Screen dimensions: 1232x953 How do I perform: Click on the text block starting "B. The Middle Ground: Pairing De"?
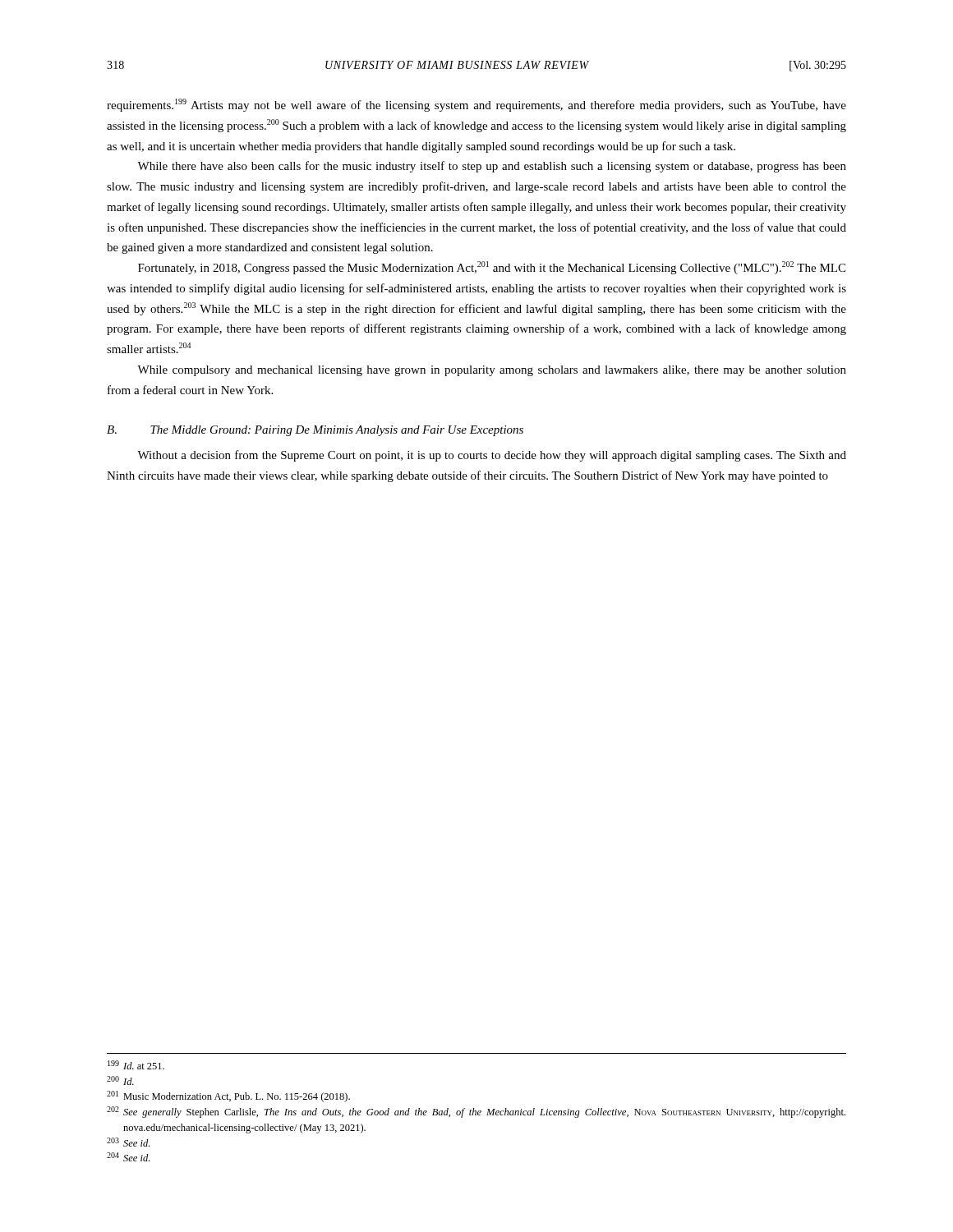pos(315,430)
